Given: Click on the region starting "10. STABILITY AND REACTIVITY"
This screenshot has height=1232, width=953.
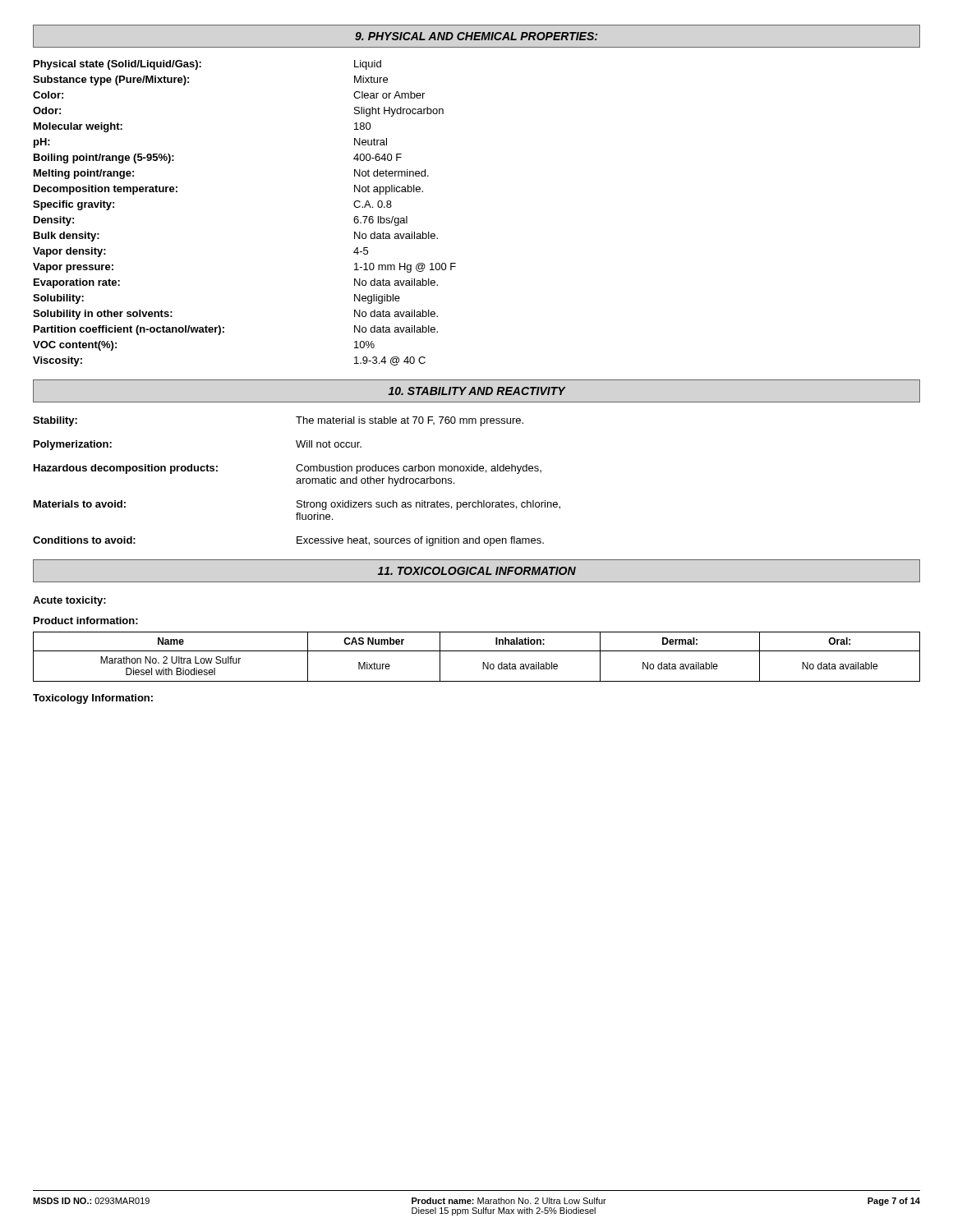Looking at the screenshot, I should click(476, 391).
